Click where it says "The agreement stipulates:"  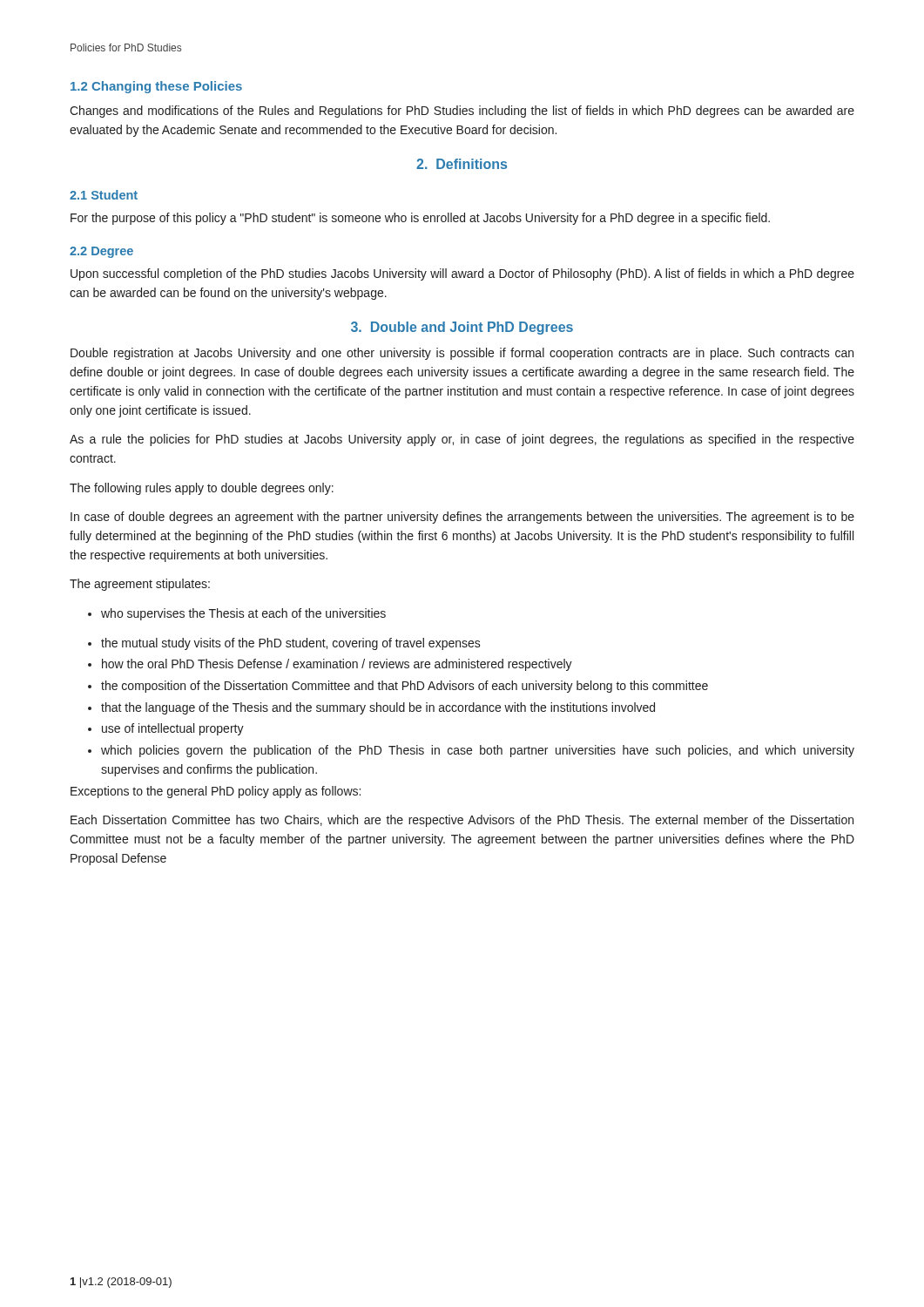140,584
